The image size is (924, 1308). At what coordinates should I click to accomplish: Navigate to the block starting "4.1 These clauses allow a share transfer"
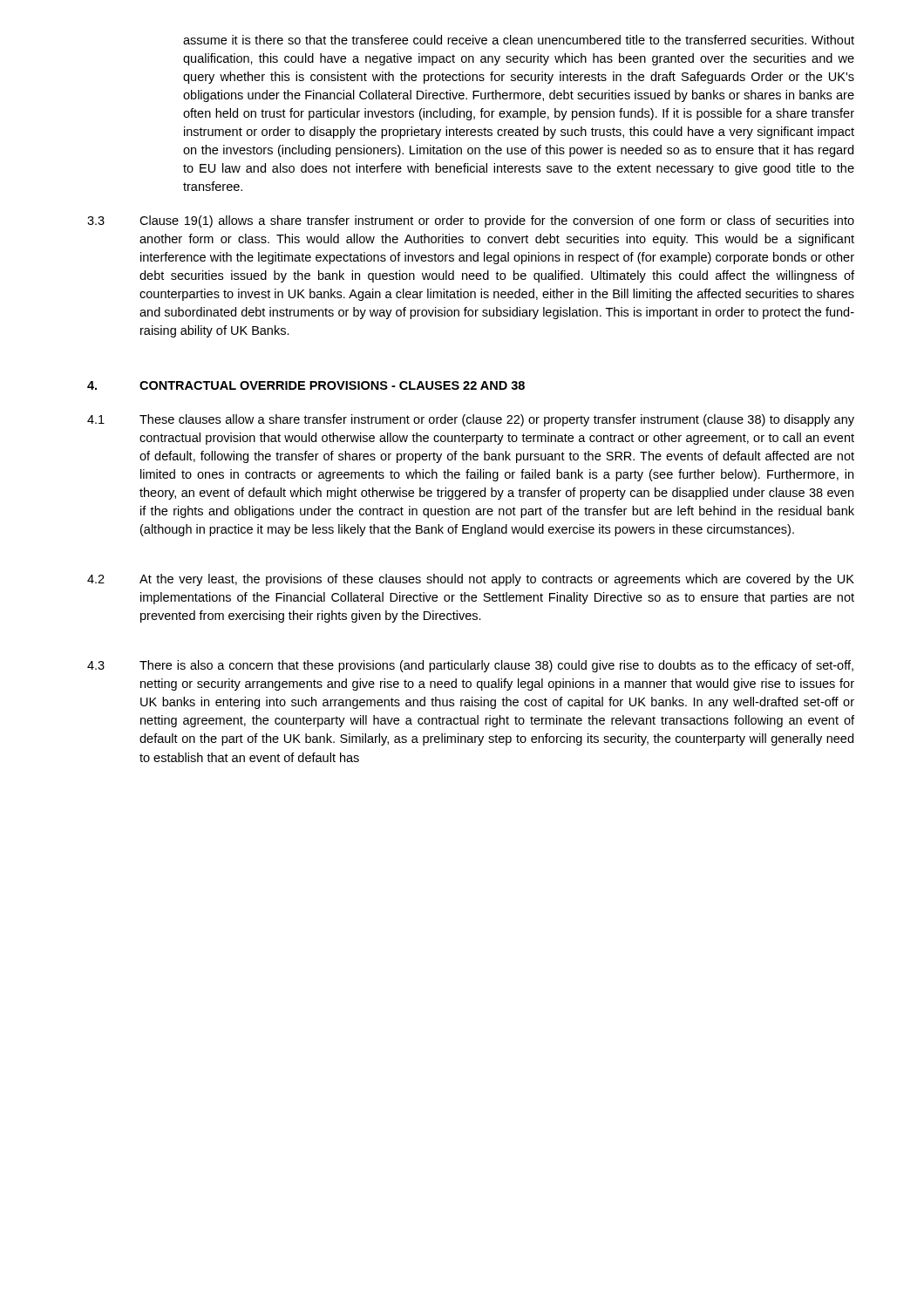(x=471, y=483)
